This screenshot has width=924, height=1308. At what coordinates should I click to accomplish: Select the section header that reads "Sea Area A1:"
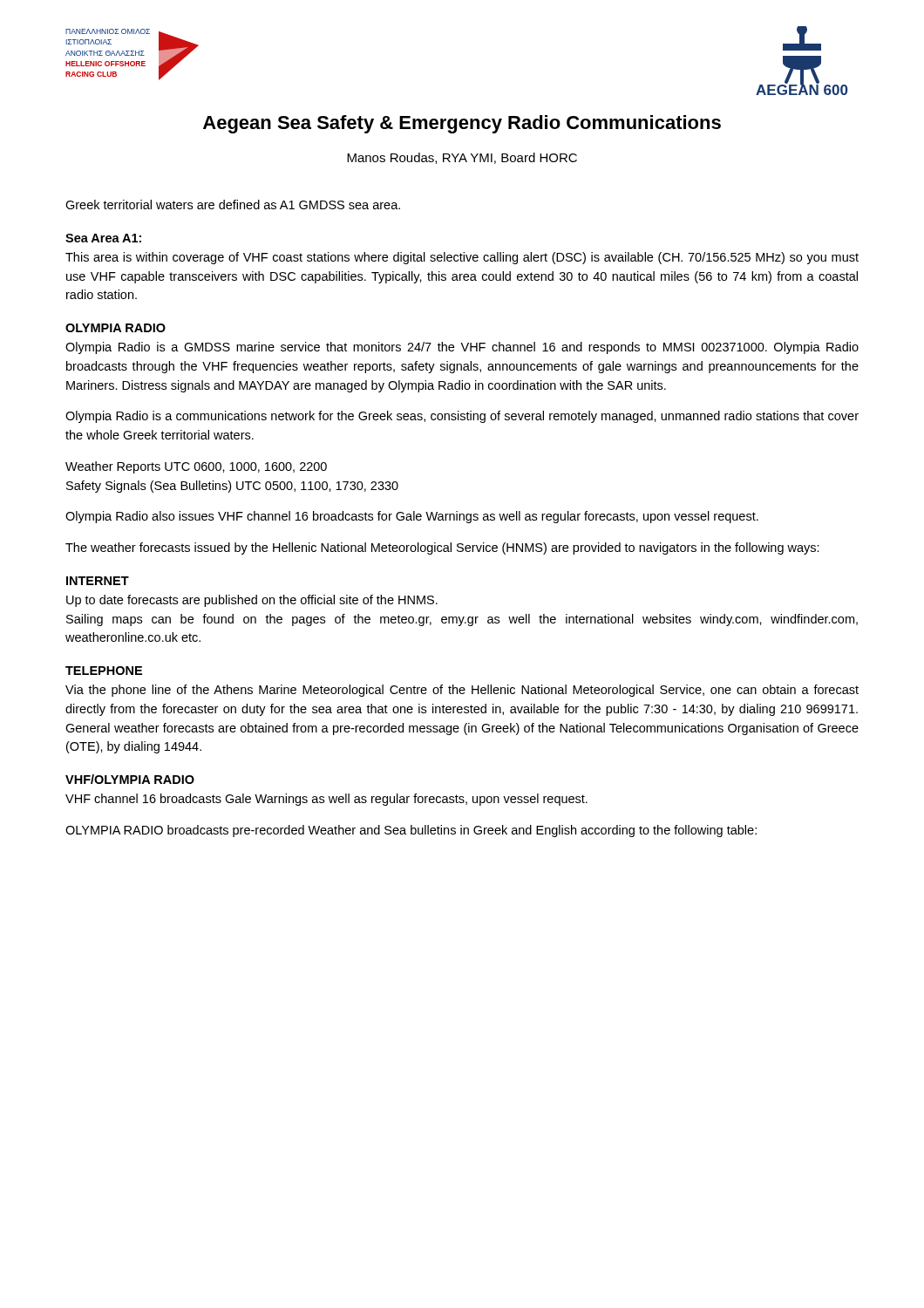[x=104, y=238]
